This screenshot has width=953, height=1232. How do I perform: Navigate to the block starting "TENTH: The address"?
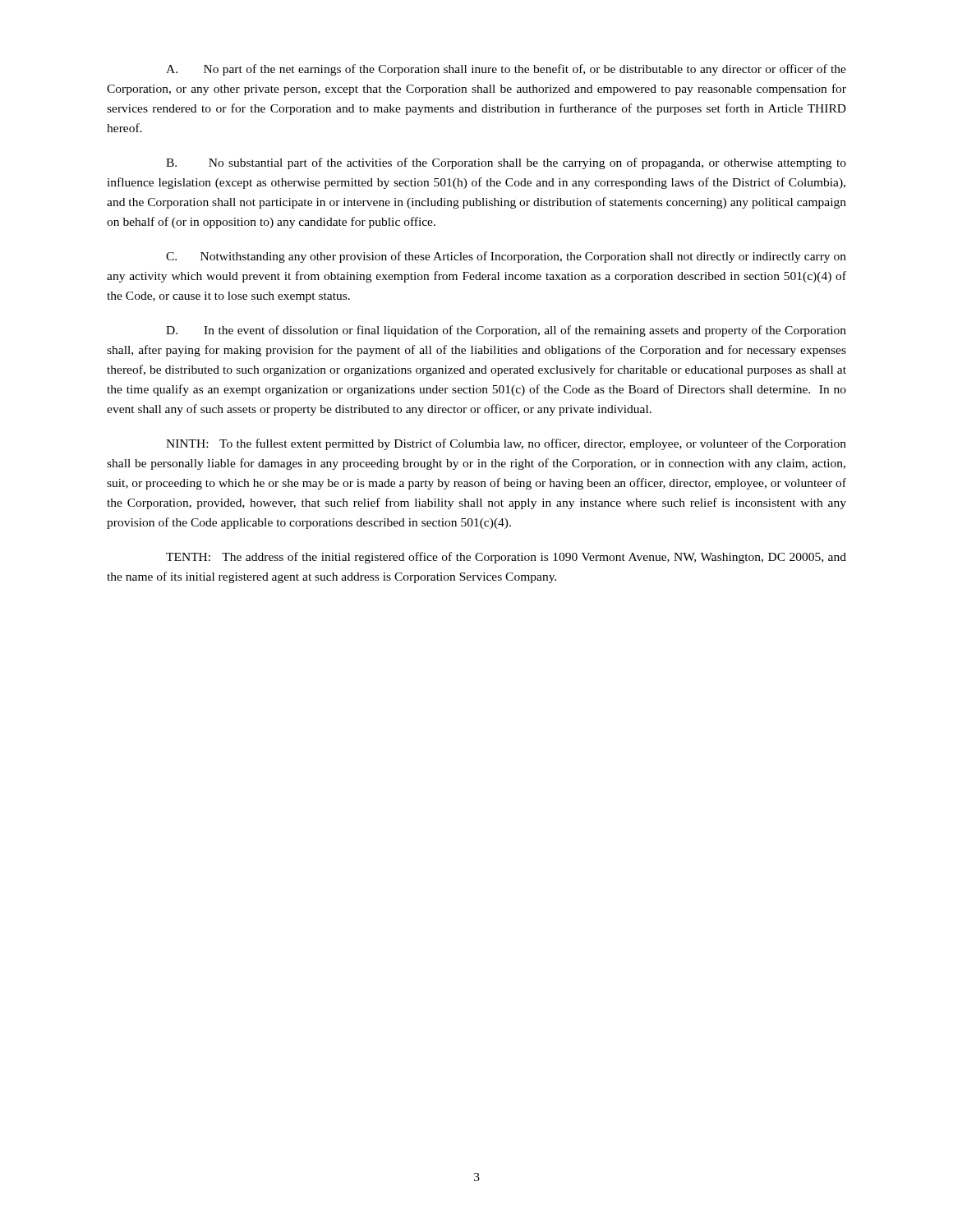pos(476,567)
